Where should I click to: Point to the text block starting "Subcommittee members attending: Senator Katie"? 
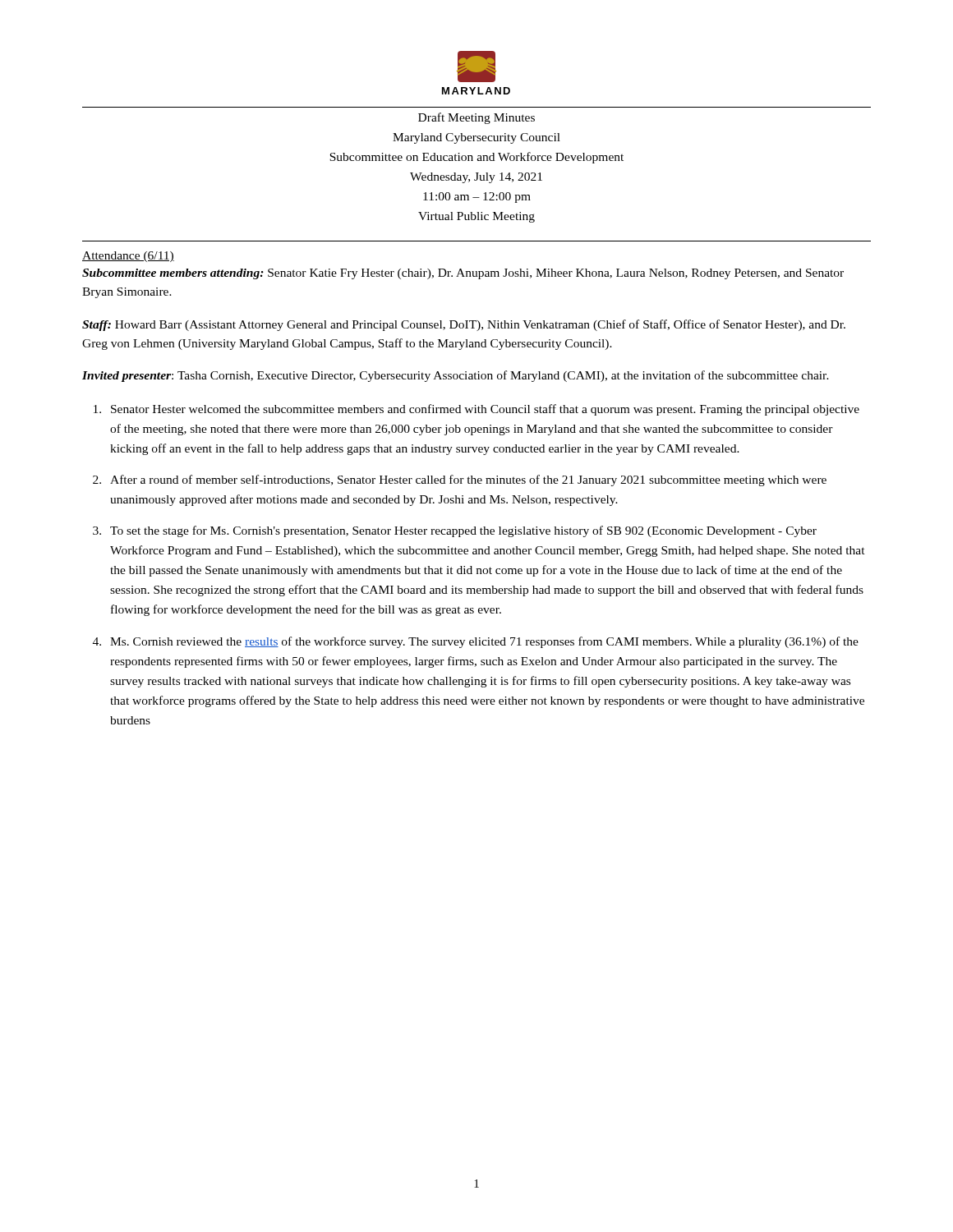(463, 282)
